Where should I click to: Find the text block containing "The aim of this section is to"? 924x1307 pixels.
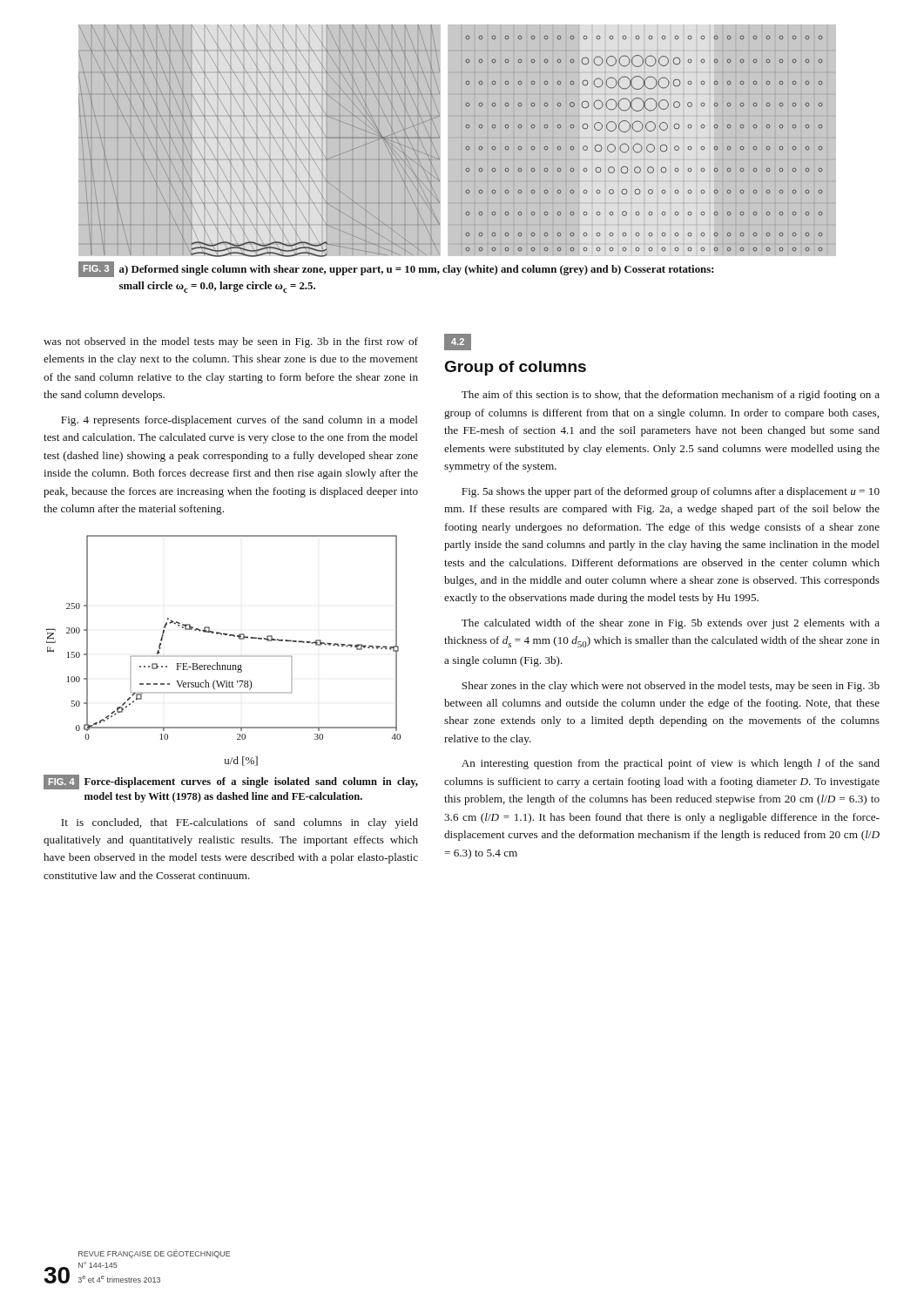(x=662, y=624)
